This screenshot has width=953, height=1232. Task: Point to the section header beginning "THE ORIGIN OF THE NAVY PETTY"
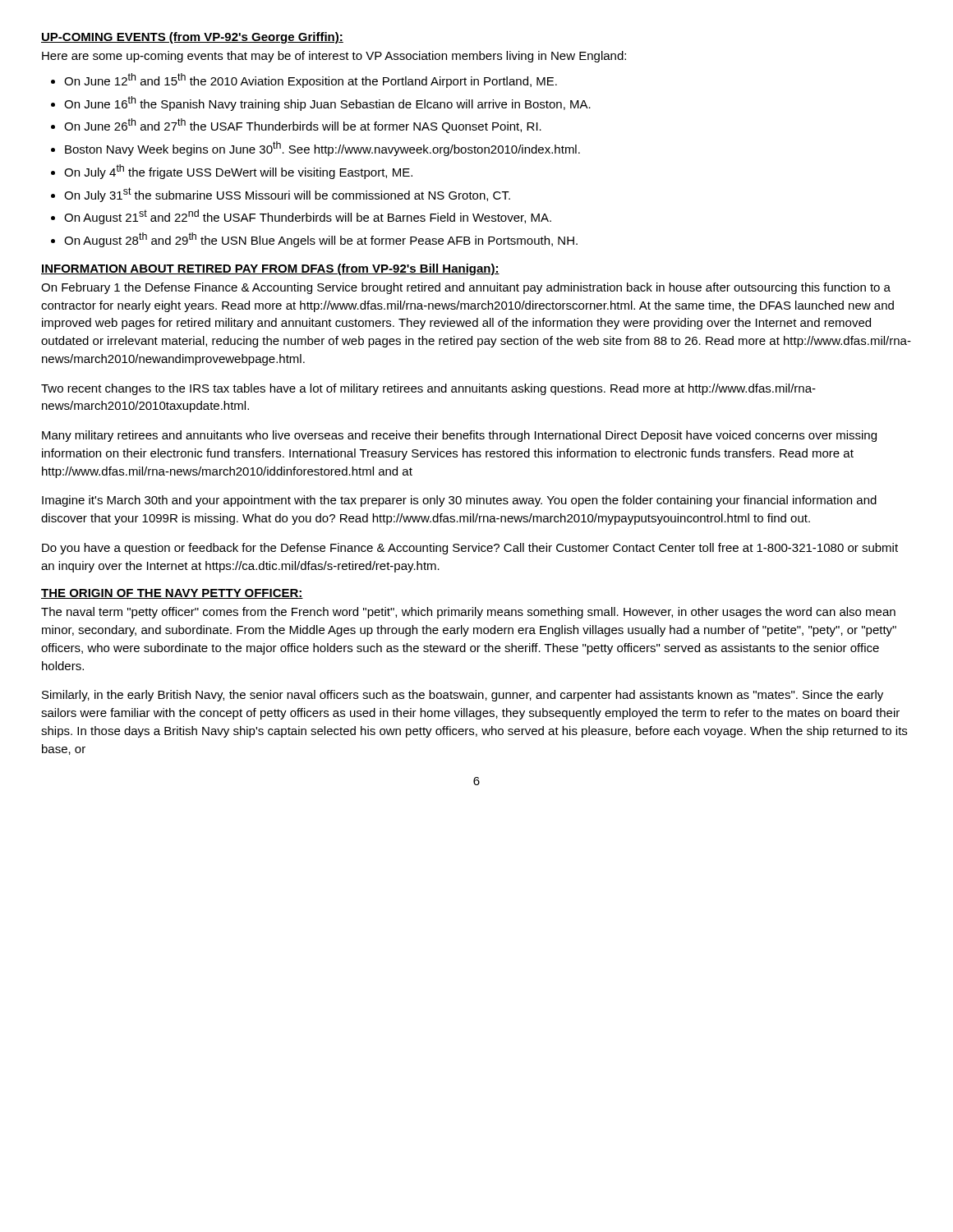coord(172,593)
